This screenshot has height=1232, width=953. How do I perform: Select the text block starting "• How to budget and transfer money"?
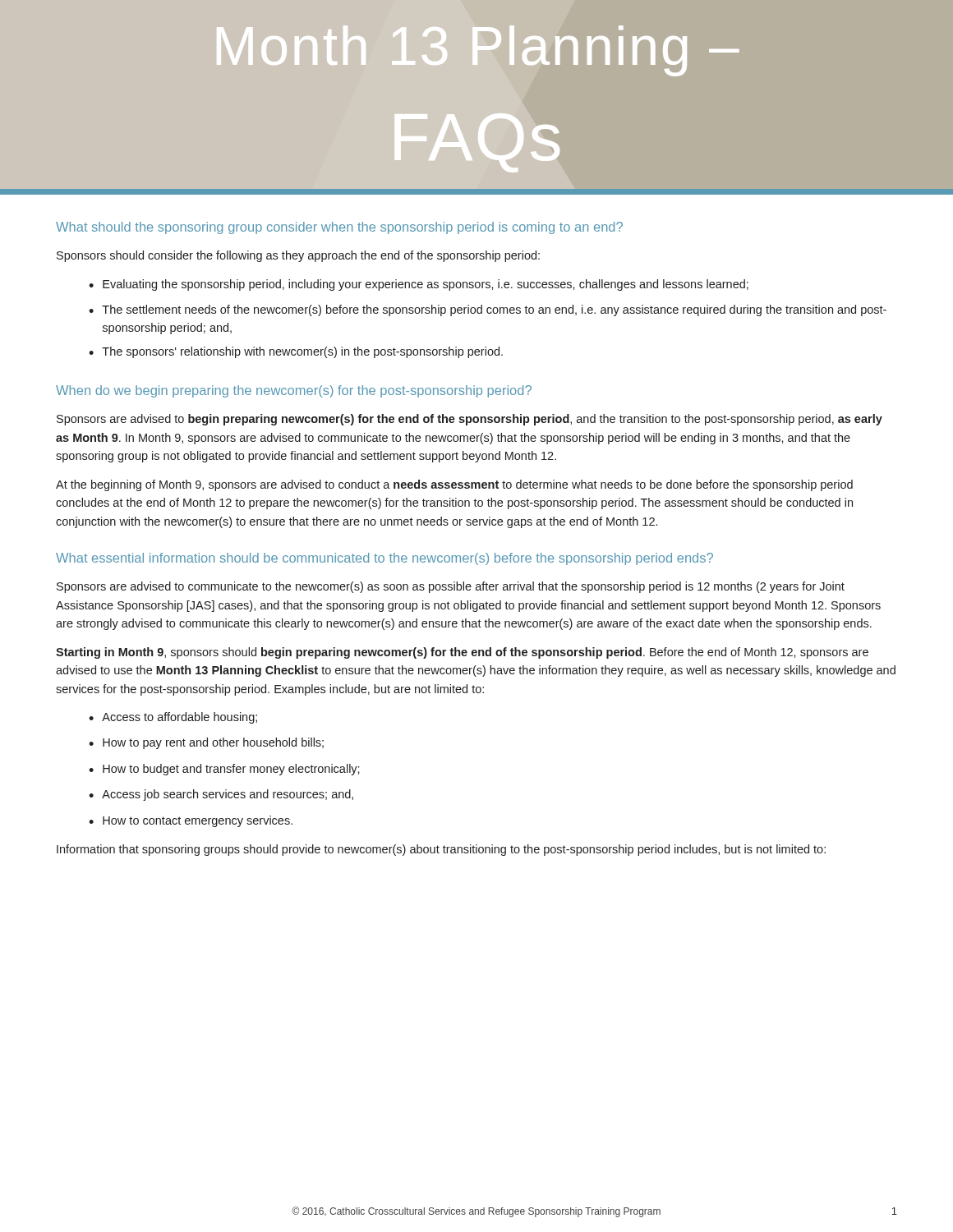[x=224, y=770]
